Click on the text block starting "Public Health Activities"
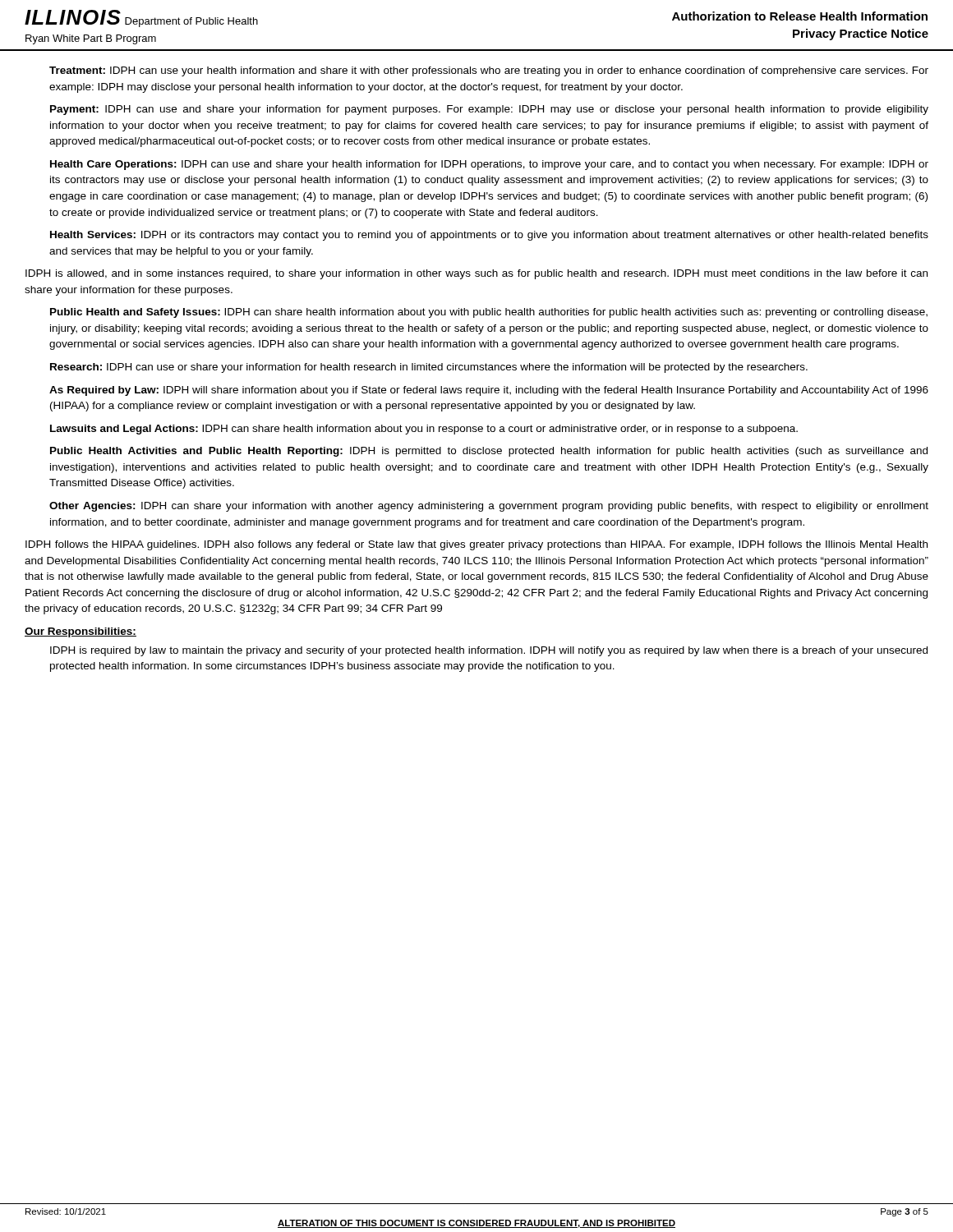Screen dimensions: 1232x953 pyautogui.click(x=489, y=467)
